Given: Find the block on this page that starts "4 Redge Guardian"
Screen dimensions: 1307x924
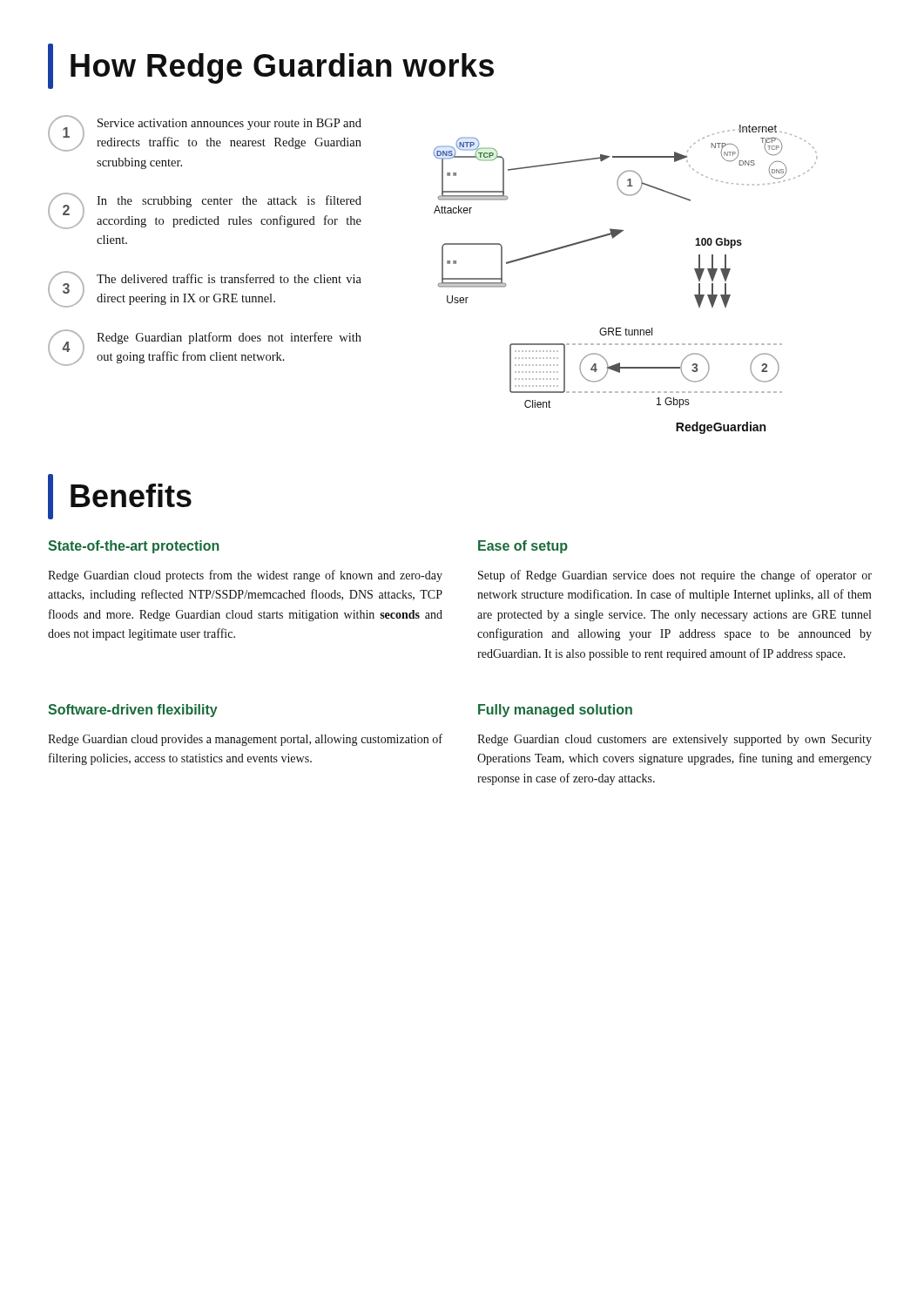Looking at the screenshot, I should coord(205,347).
